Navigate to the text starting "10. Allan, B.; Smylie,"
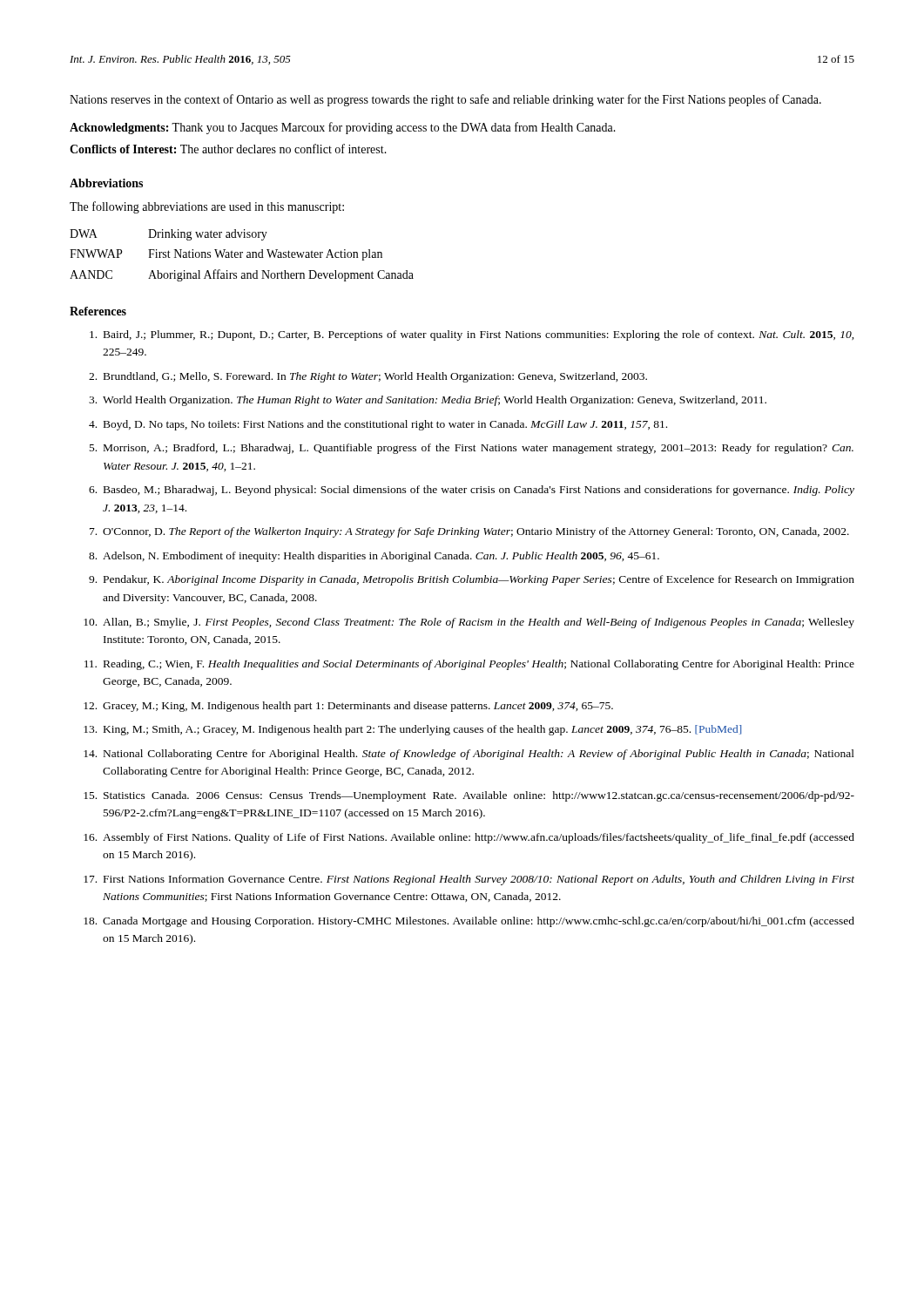 click(462, 631)
